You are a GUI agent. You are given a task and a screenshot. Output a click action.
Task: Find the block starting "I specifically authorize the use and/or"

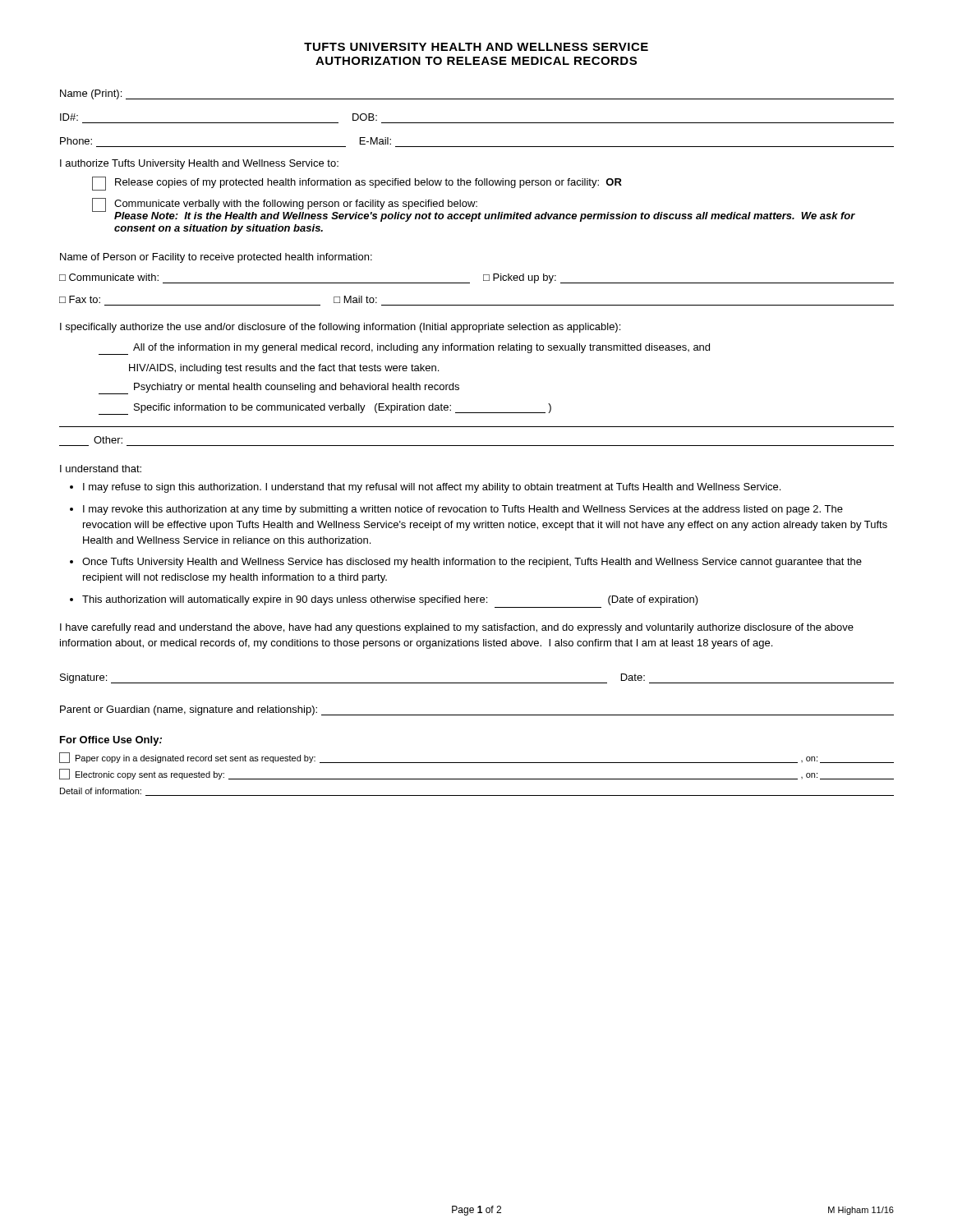(340, 326)
